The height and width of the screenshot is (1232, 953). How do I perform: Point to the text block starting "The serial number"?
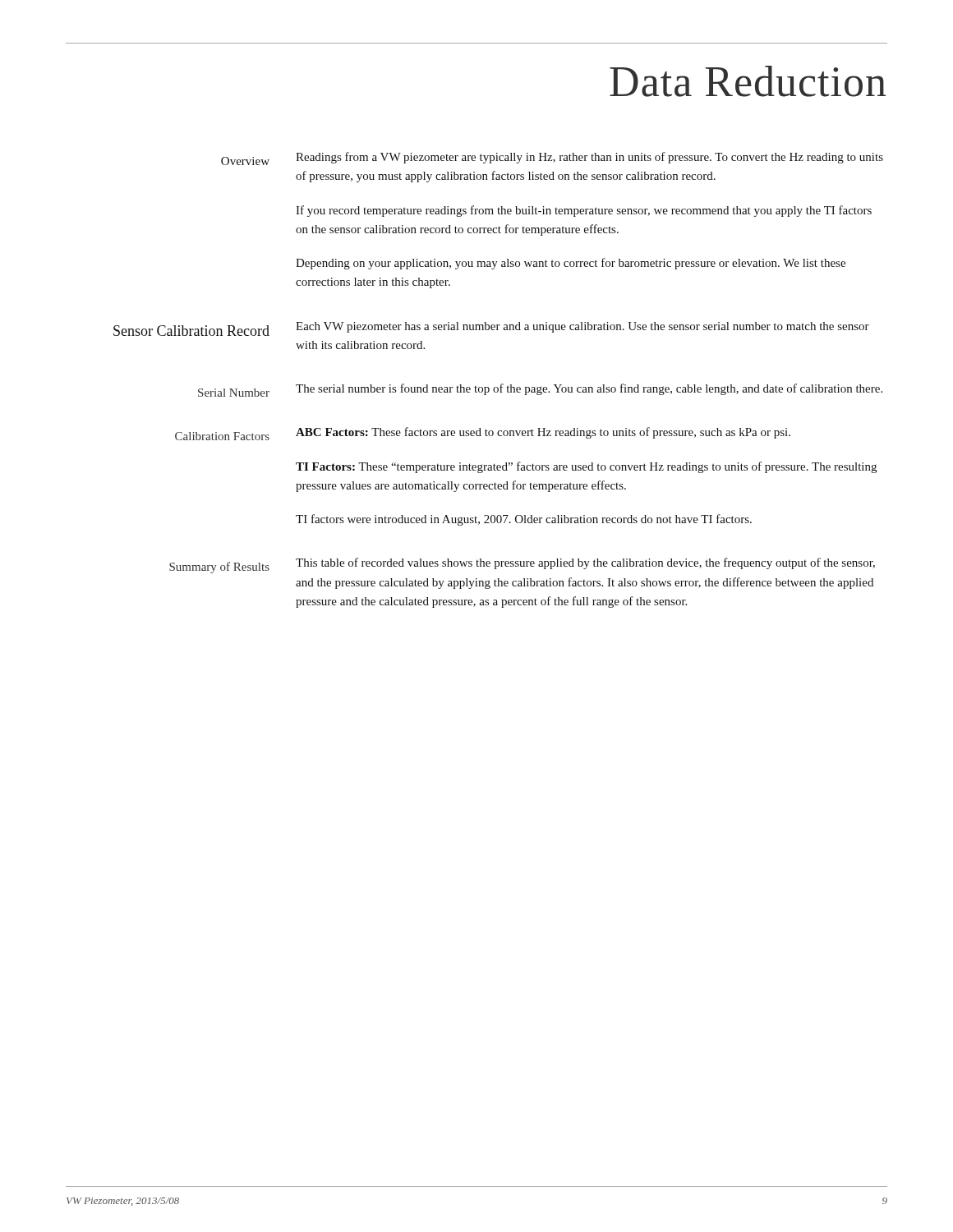click(x=590, y=389)
